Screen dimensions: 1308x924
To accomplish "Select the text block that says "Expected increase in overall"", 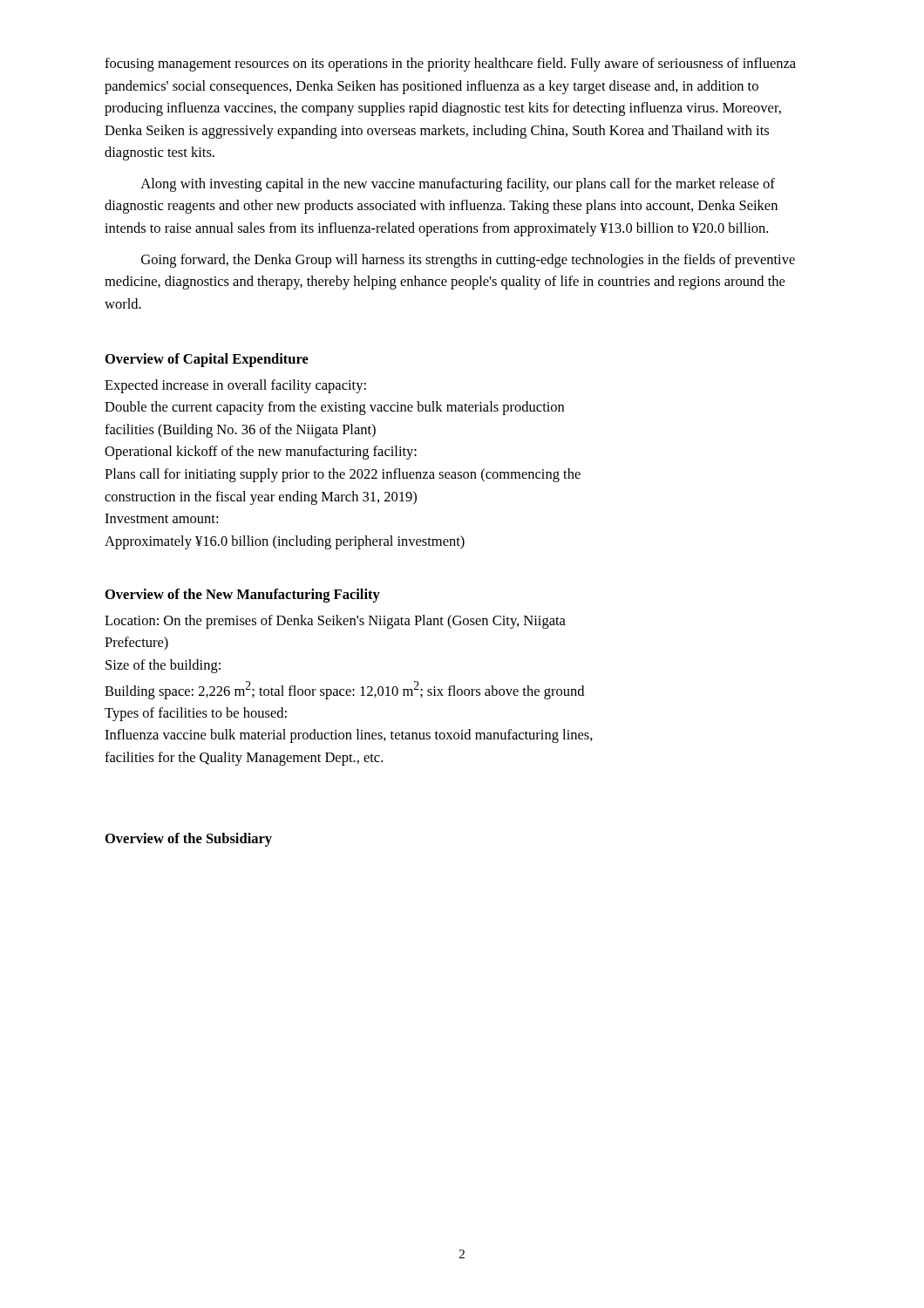I will click(x=462, y=463).
